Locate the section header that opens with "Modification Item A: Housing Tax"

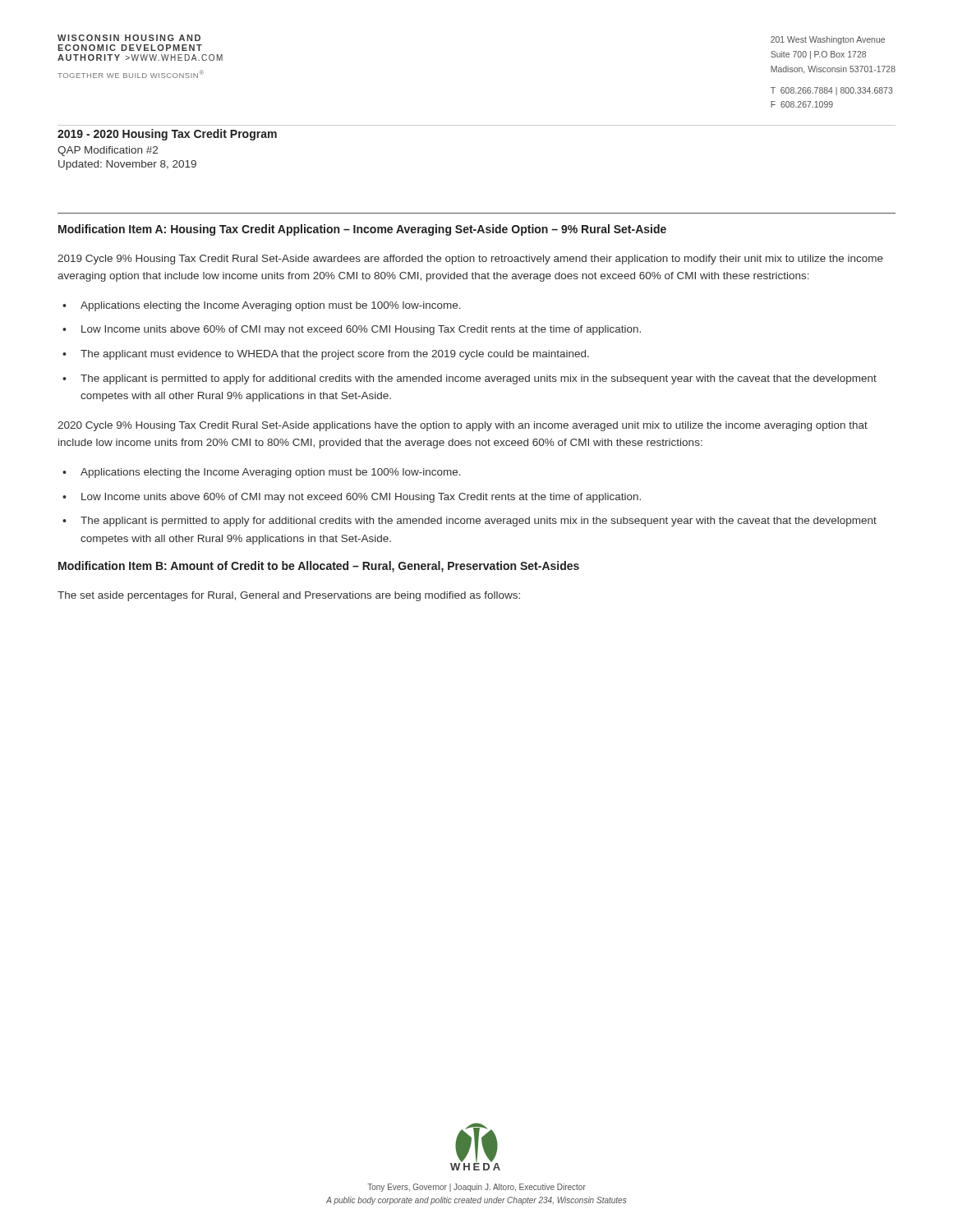[x=362, y=229]
